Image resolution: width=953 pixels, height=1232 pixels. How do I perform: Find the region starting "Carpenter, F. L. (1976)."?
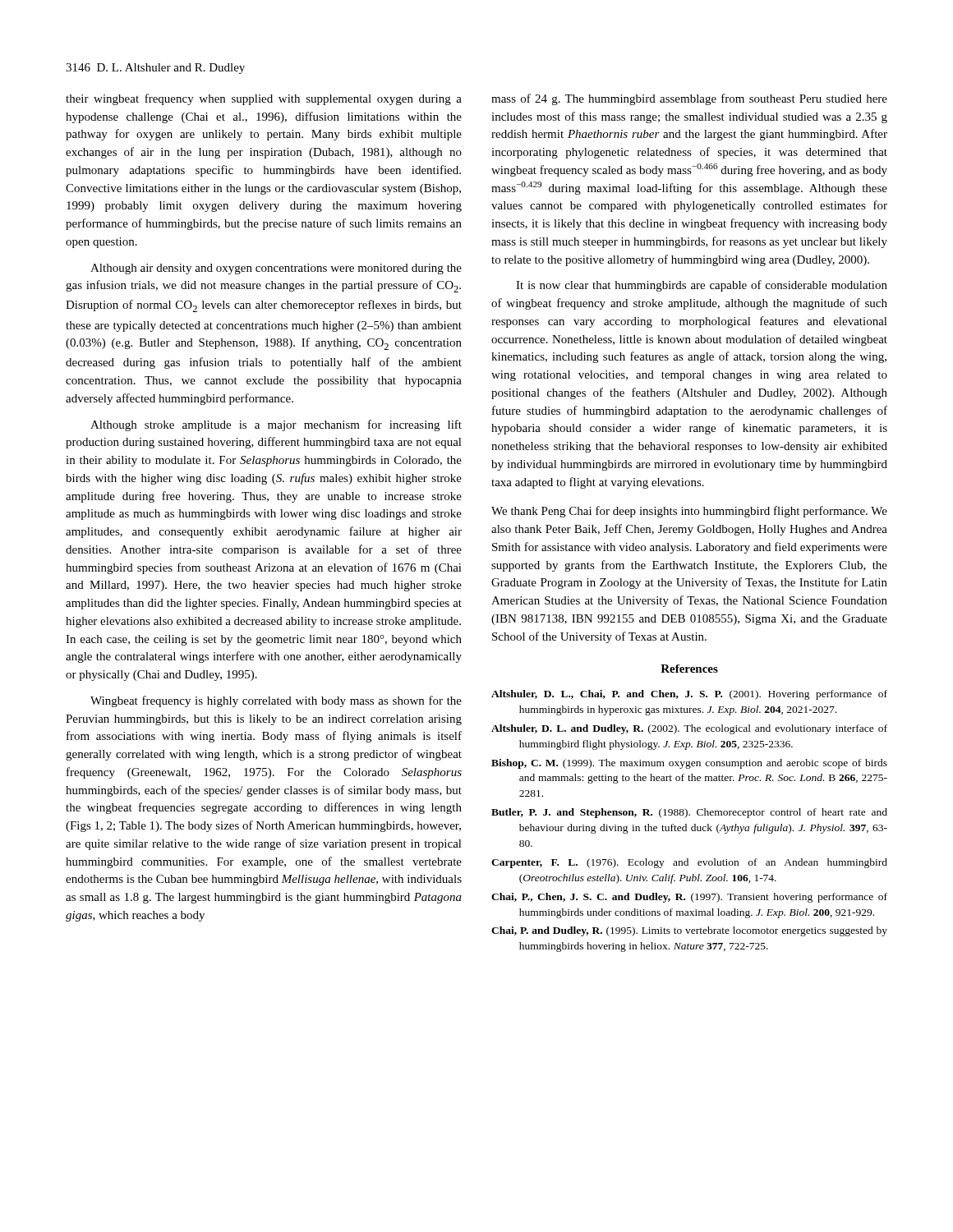tap(689, 870)
